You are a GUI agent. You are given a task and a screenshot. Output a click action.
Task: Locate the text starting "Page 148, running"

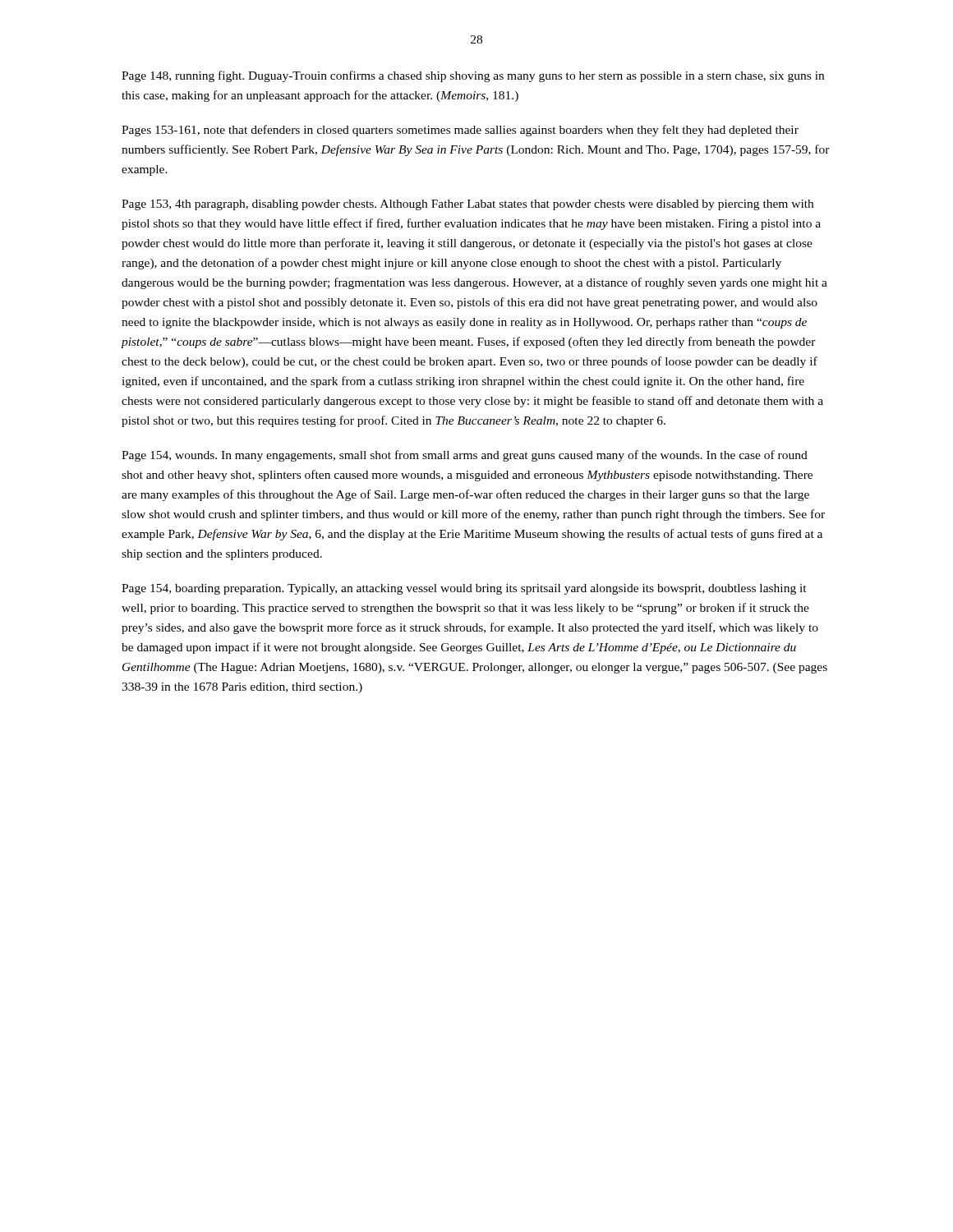[473, 85]
